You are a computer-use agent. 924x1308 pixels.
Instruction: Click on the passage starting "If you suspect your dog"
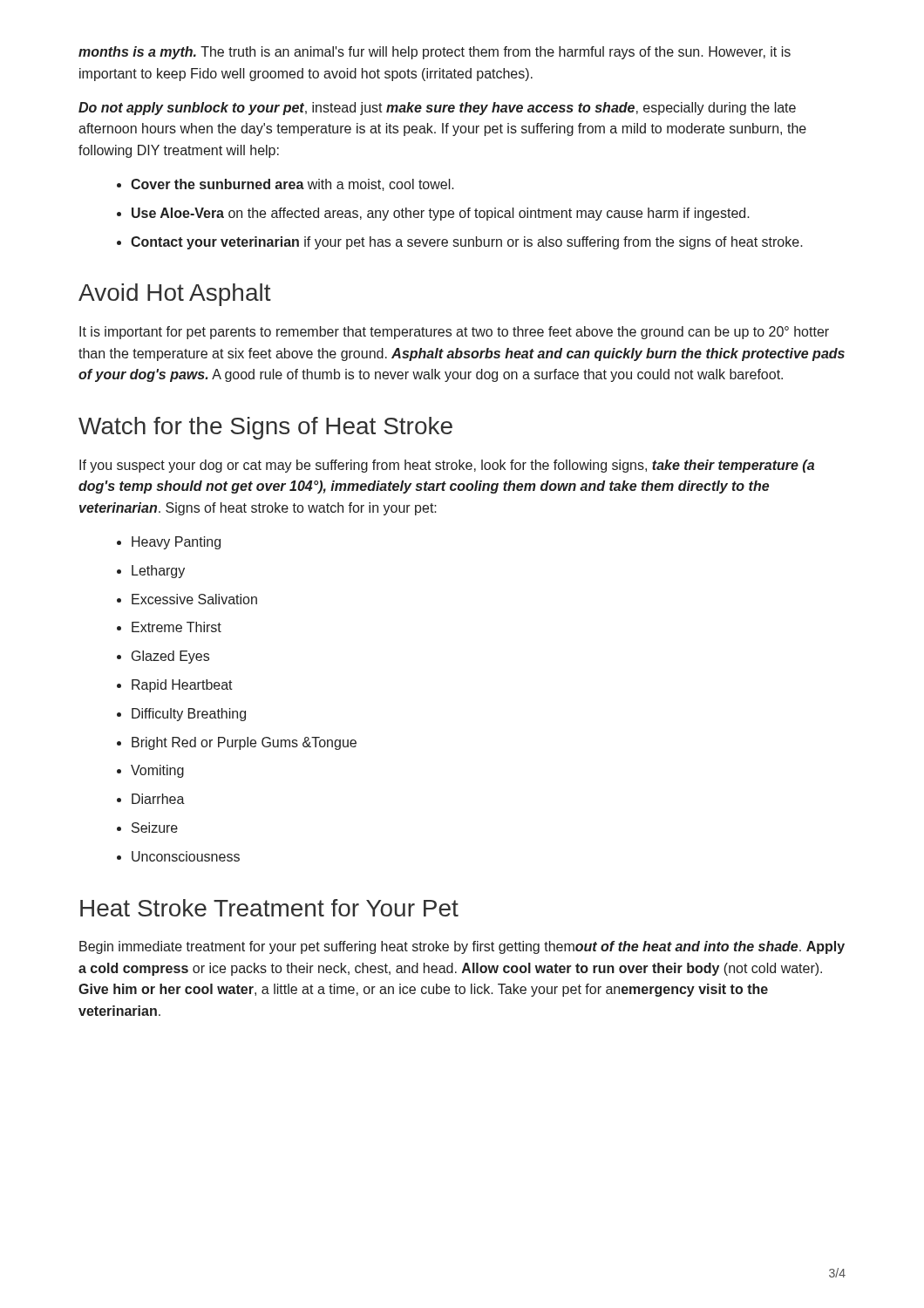coord(447,486)
